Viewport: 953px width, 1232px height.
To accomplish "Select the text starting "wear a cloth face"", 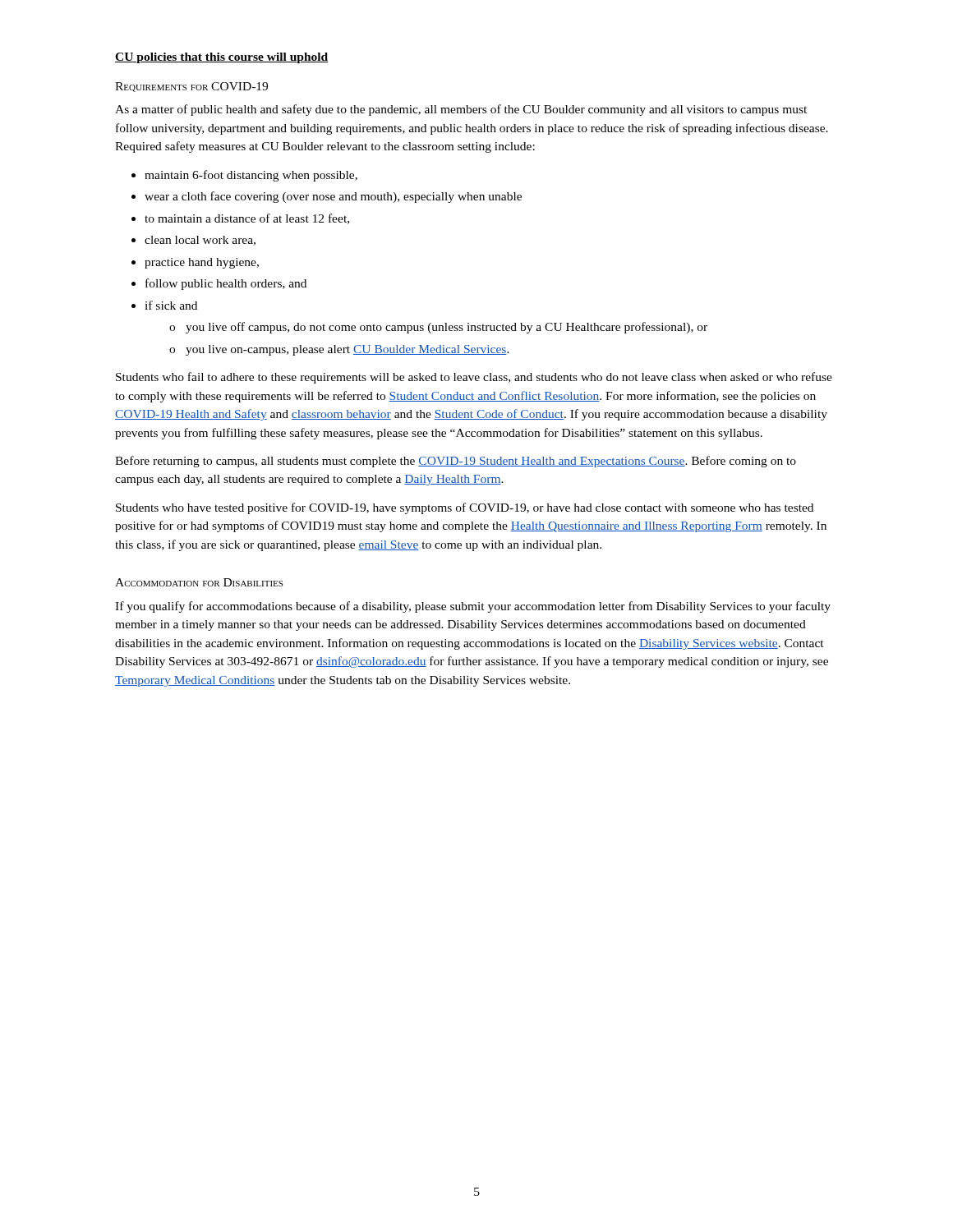I will point(491,197).
